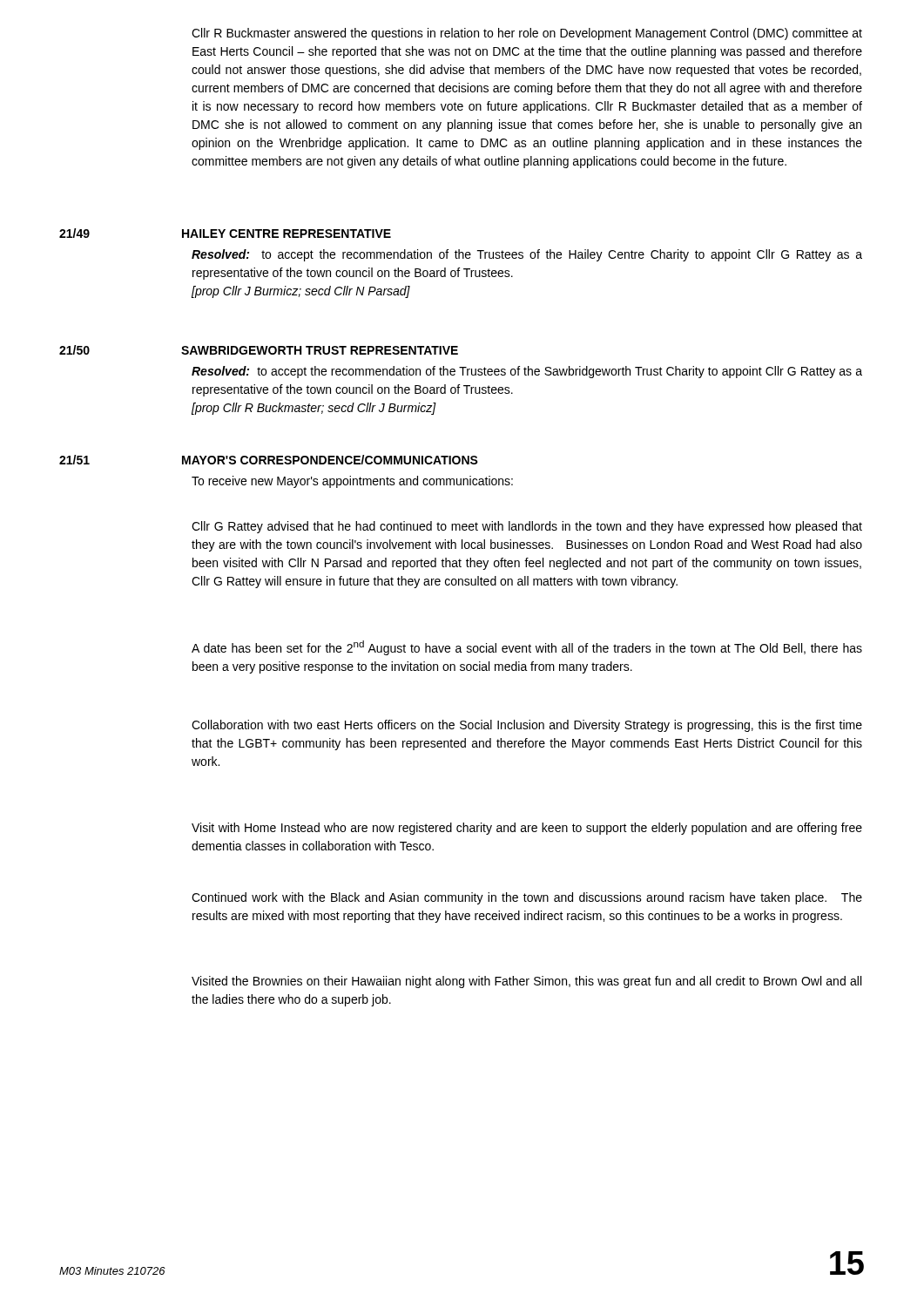Select the text block containing "Visited the Brownies on"
This screenshot has width=924, height=1307.
click(527, 990)
